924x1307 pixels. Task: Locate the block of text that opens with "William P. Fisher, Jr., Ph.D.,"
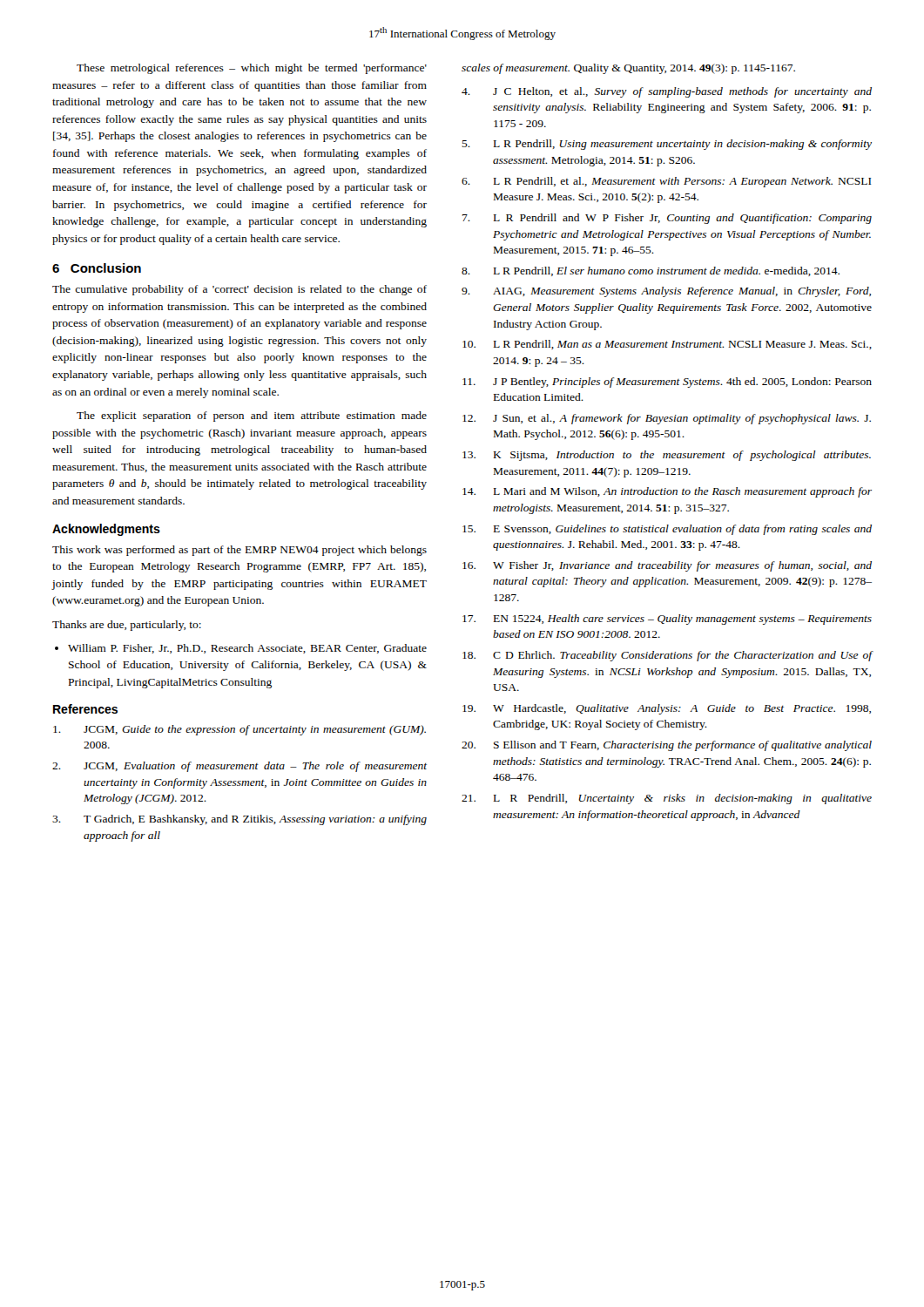(x=247, y=665)
